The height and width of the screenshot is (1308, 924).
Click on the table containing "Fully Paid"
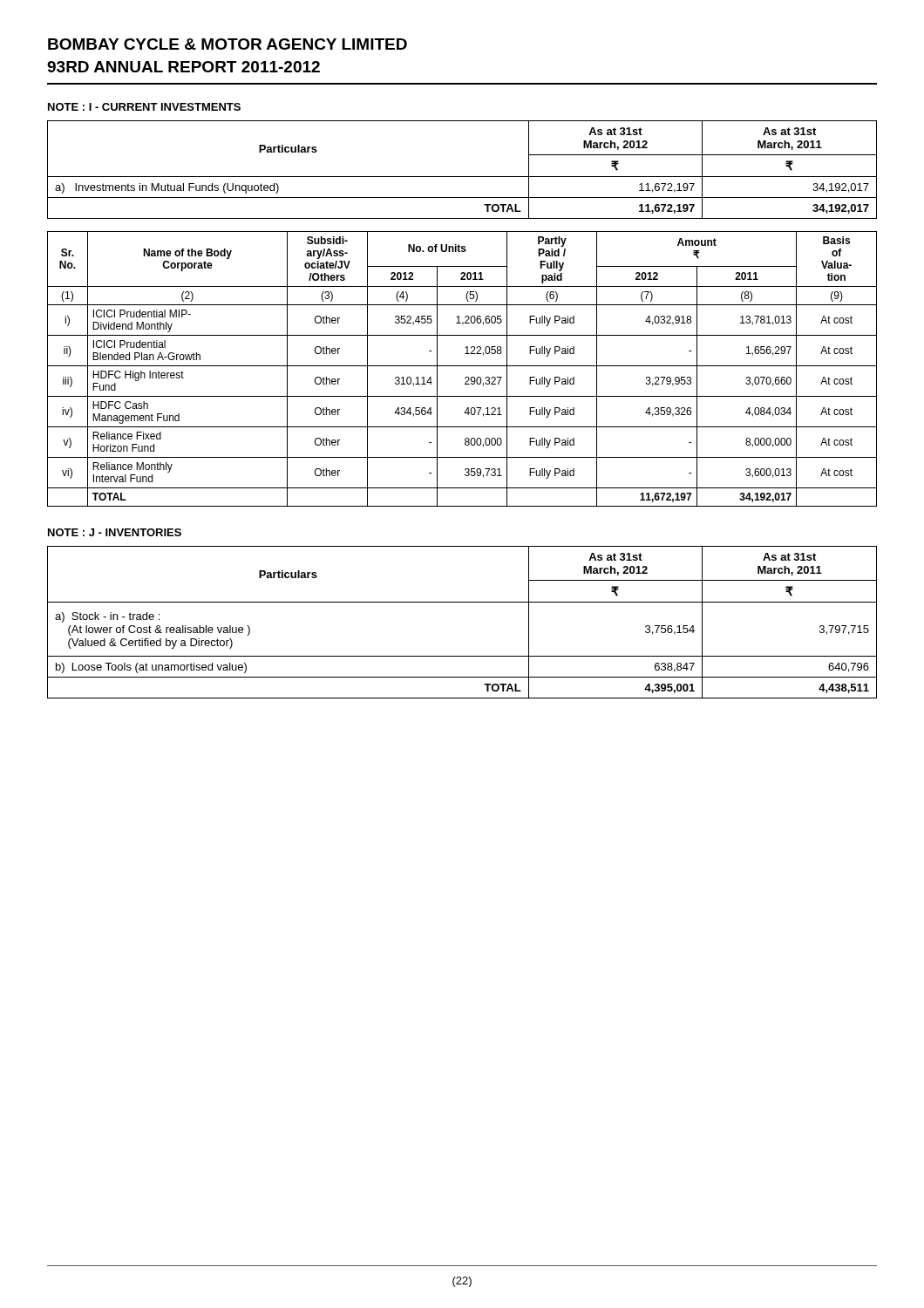click(x=462, y=369)
